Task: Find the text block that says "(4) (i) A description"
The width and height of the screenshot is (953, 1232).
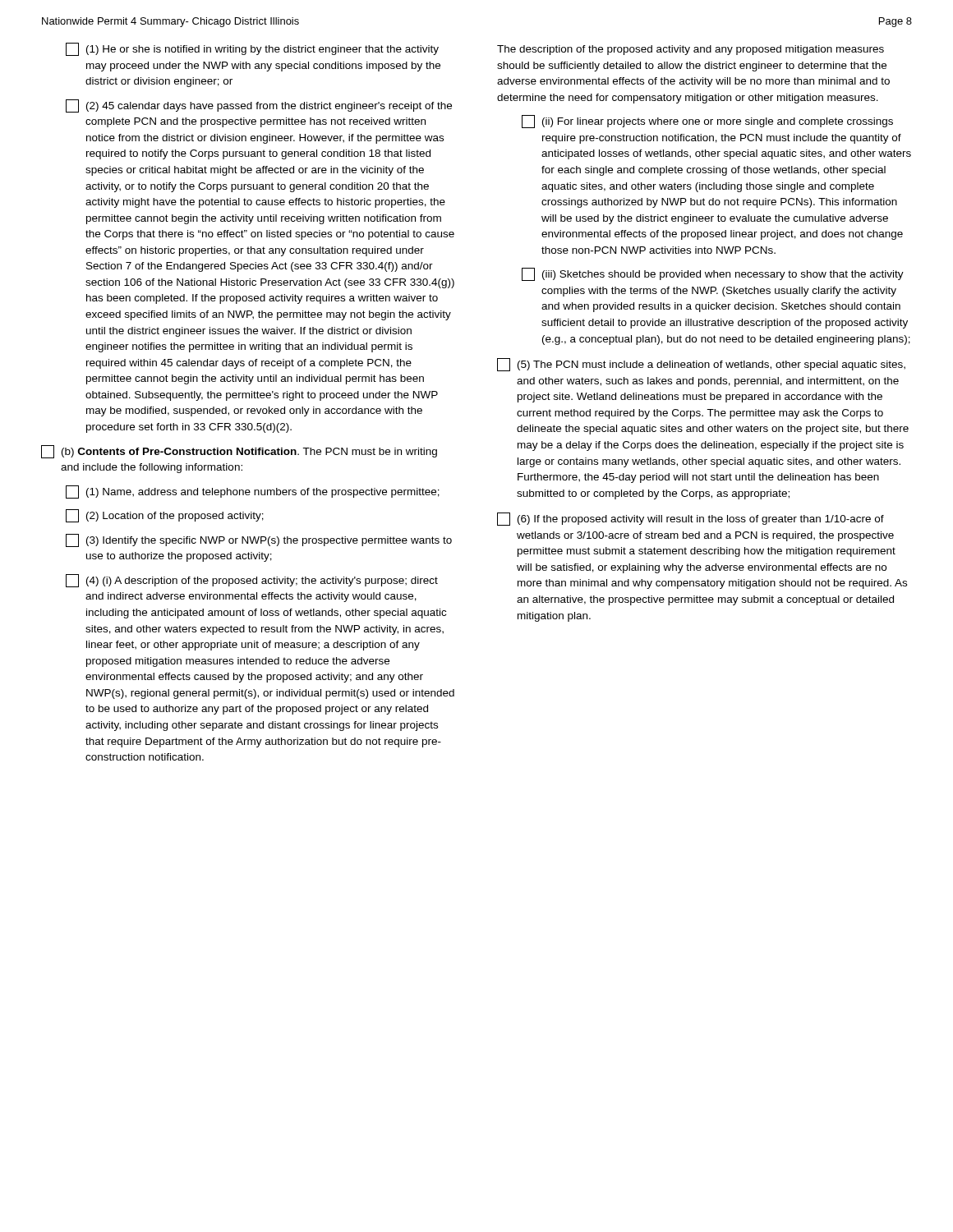Action: click(261, 669)
